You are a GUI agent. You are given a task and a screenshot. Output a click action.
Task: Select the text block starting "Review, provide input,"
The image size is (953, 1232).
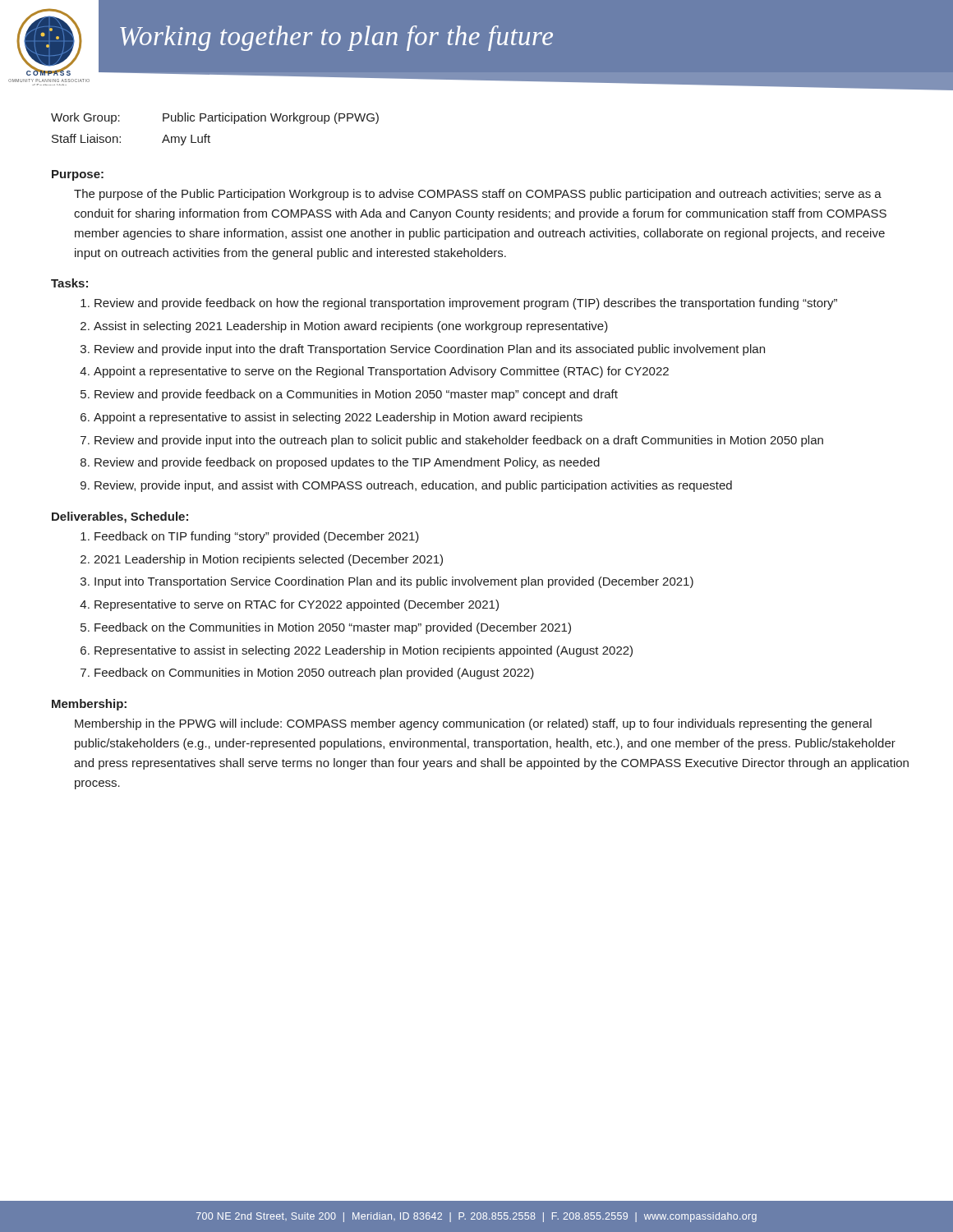(x=413, y=485)
